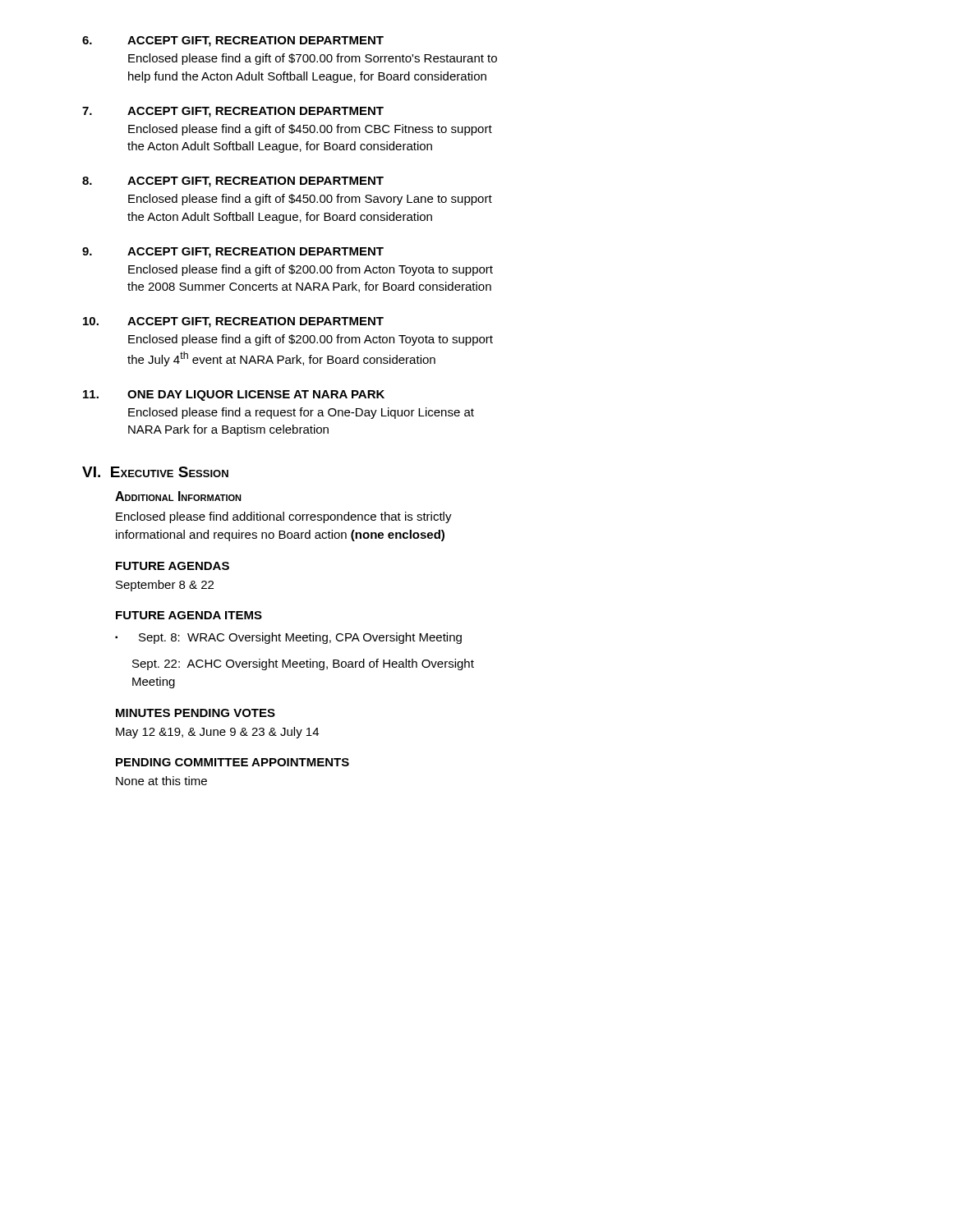Screen dimensions: 1232x953
Task: Locate the text starting "6. ACCEPT GIFT, RECREATION DEPARTMENT Enclosed"
Action: click(290, 59)
